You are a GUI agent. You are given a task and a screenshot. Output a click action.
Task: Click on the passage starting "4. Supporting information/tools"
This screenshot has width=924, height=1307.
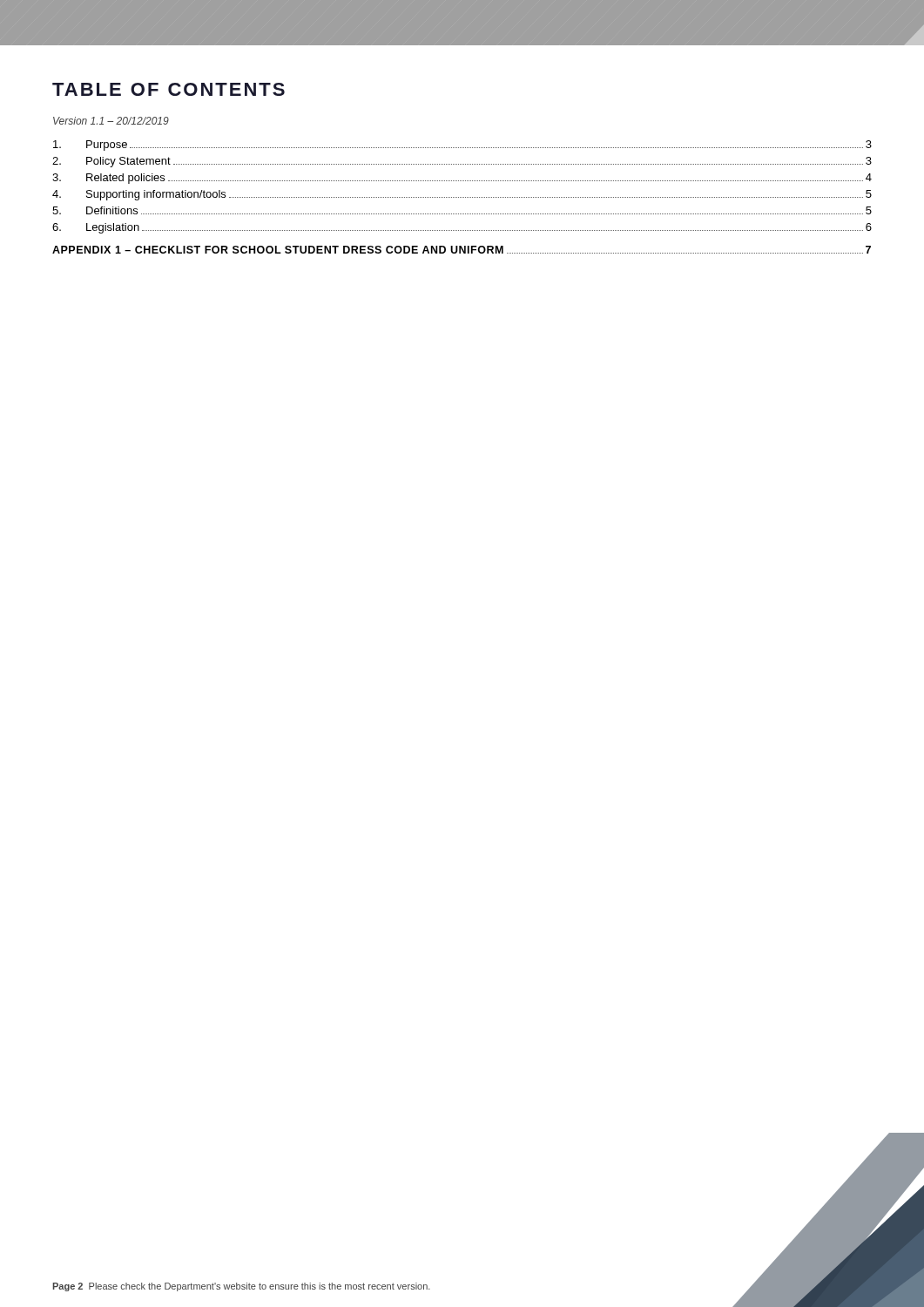[x=462, y=194]
